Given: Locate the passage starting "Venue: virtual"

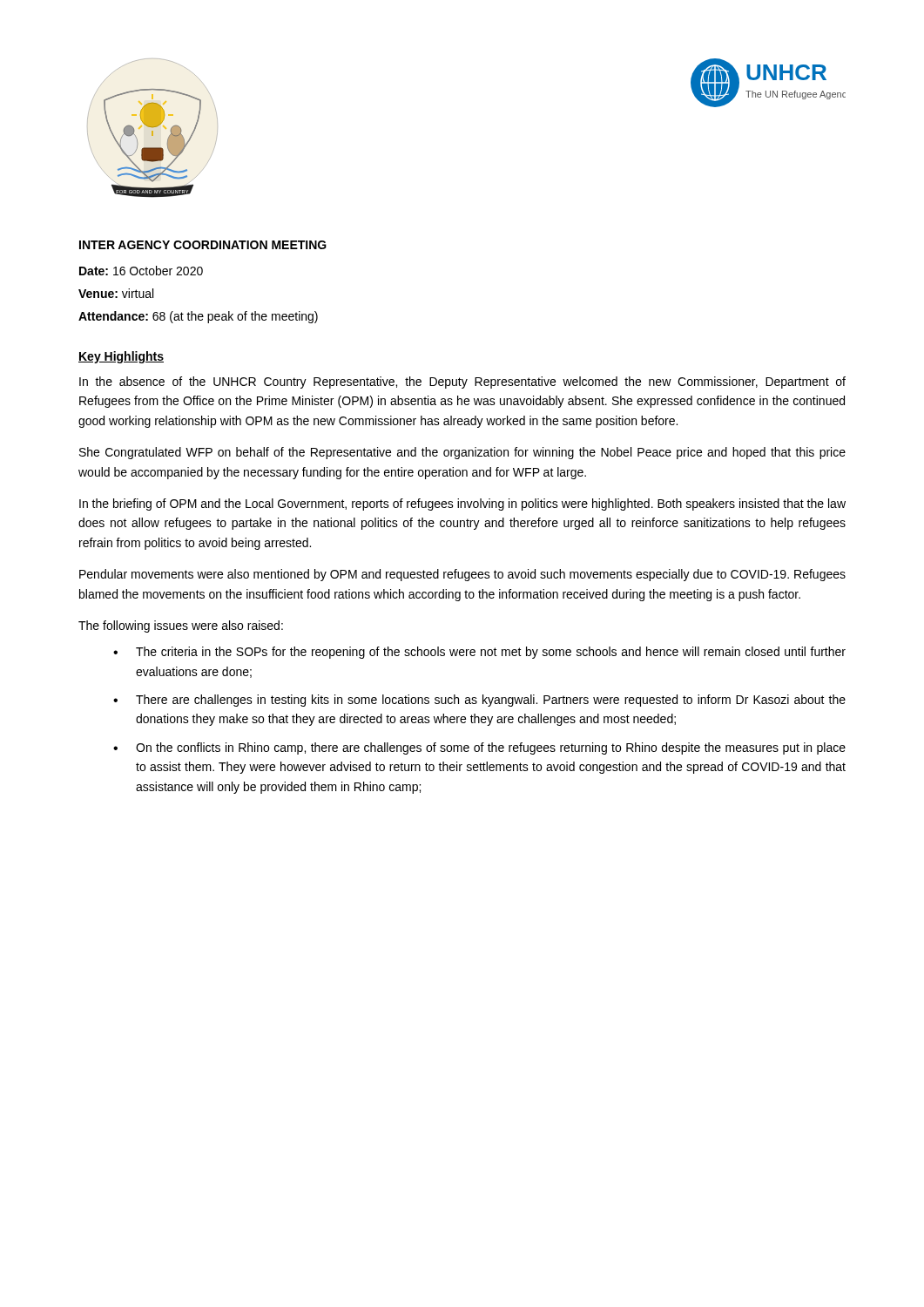Looking at the screenshot, I should point(116,294).
